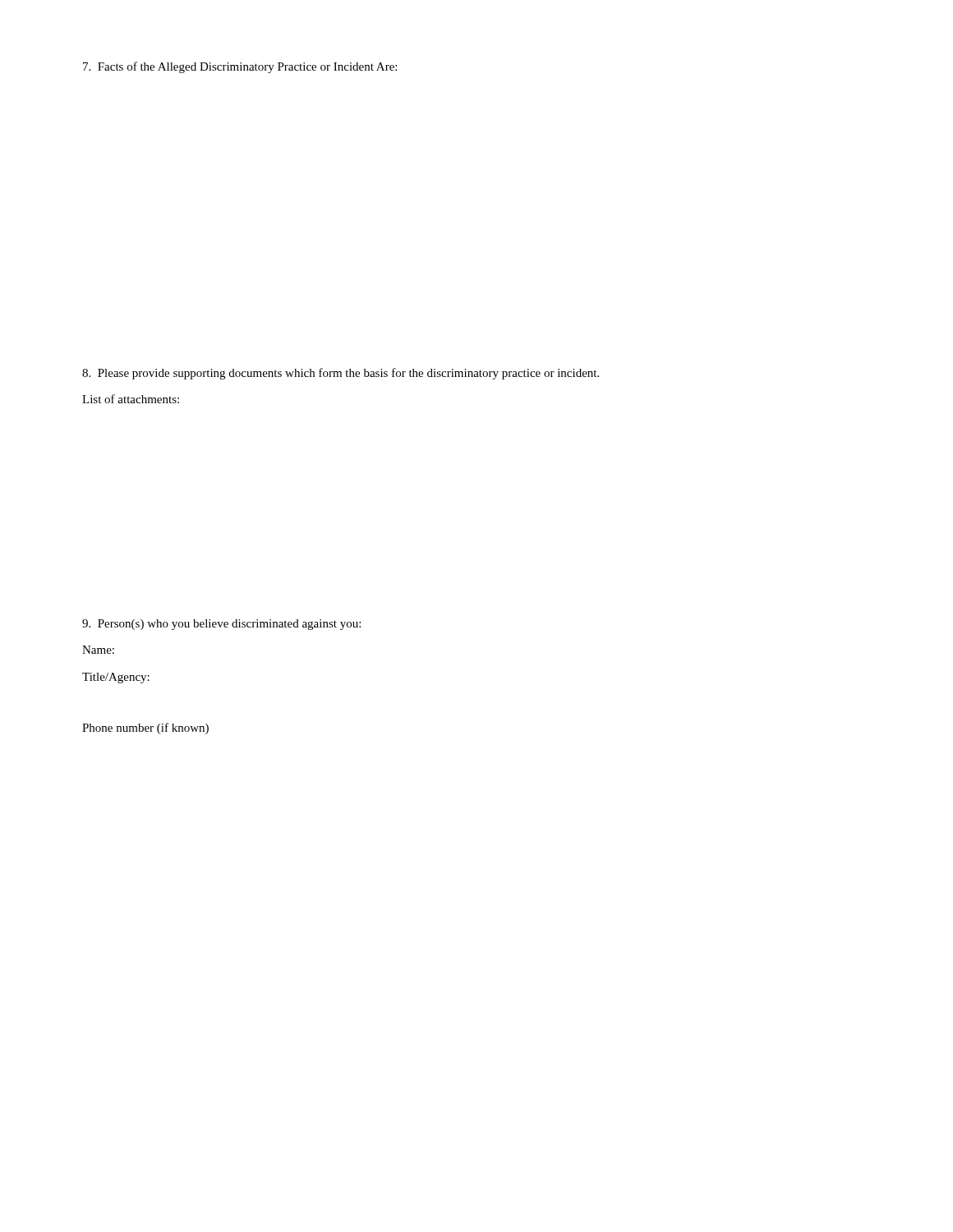
Task: Find the element starting "Phone number (if known)"
Action: [x=146, y=728]
